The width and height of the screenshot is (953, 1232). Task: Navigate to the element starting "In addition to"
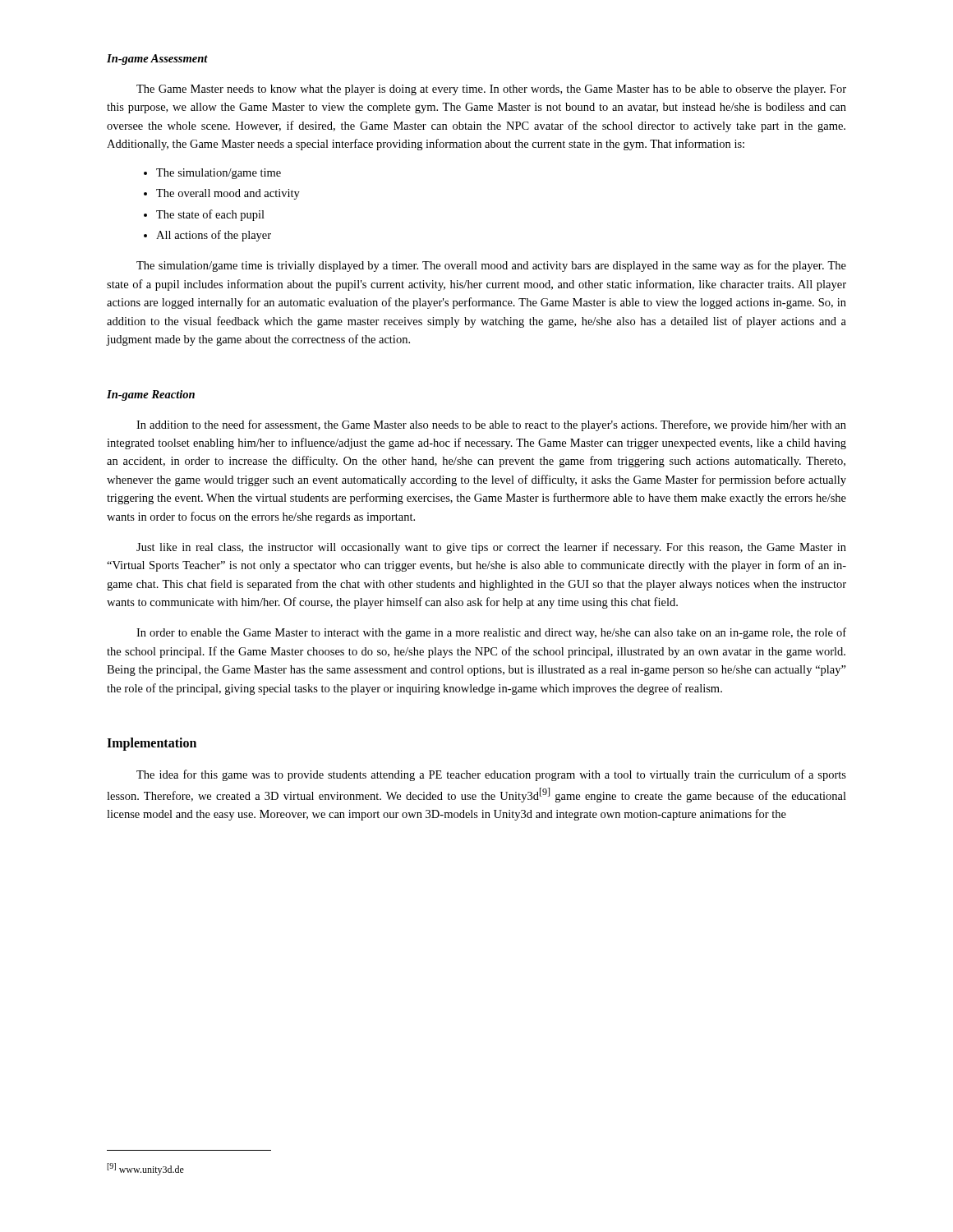tap(476, 471)
